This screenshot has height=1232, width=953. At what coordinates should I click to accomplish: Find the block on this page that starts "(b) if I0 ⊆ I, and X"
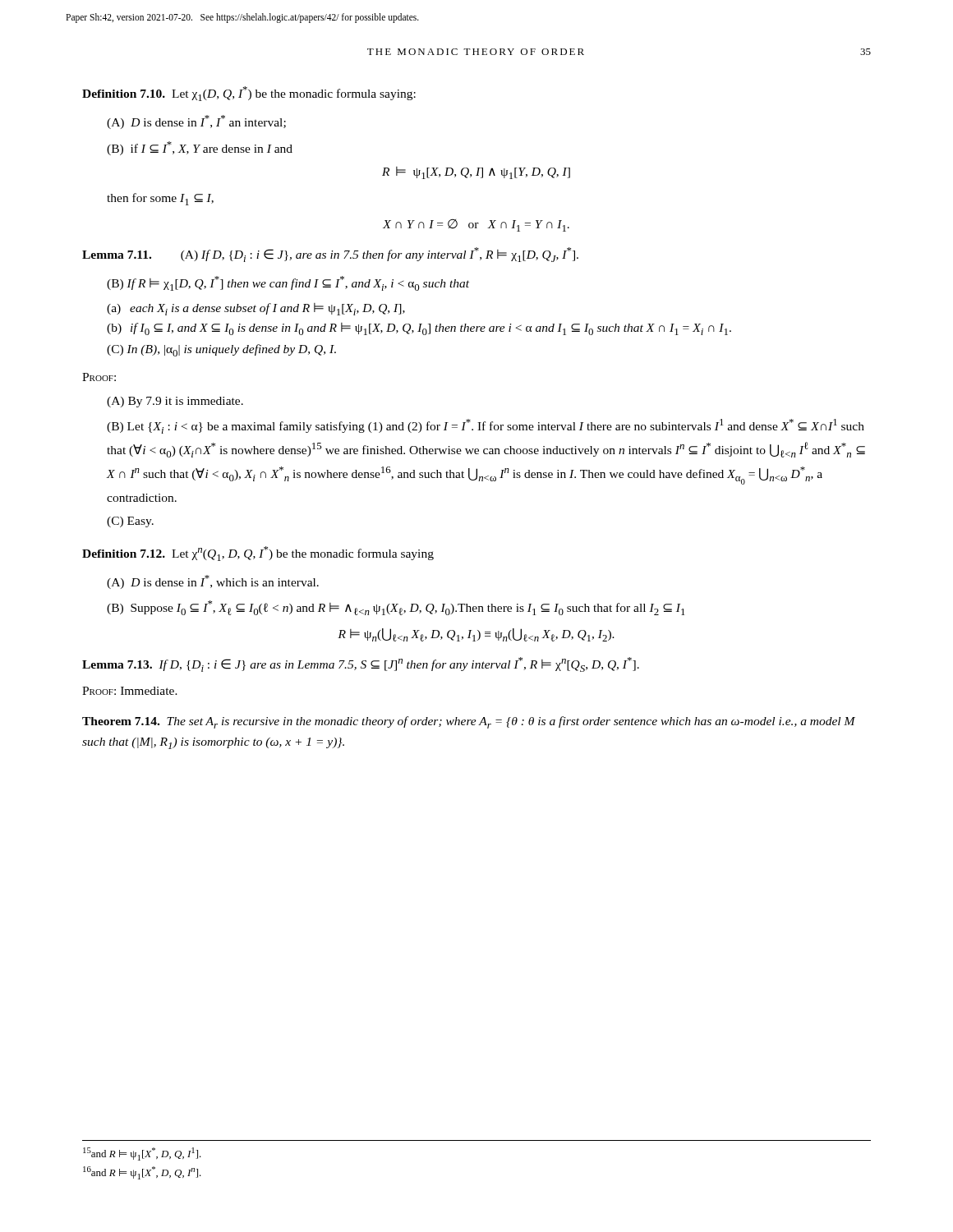pos(489,330)
